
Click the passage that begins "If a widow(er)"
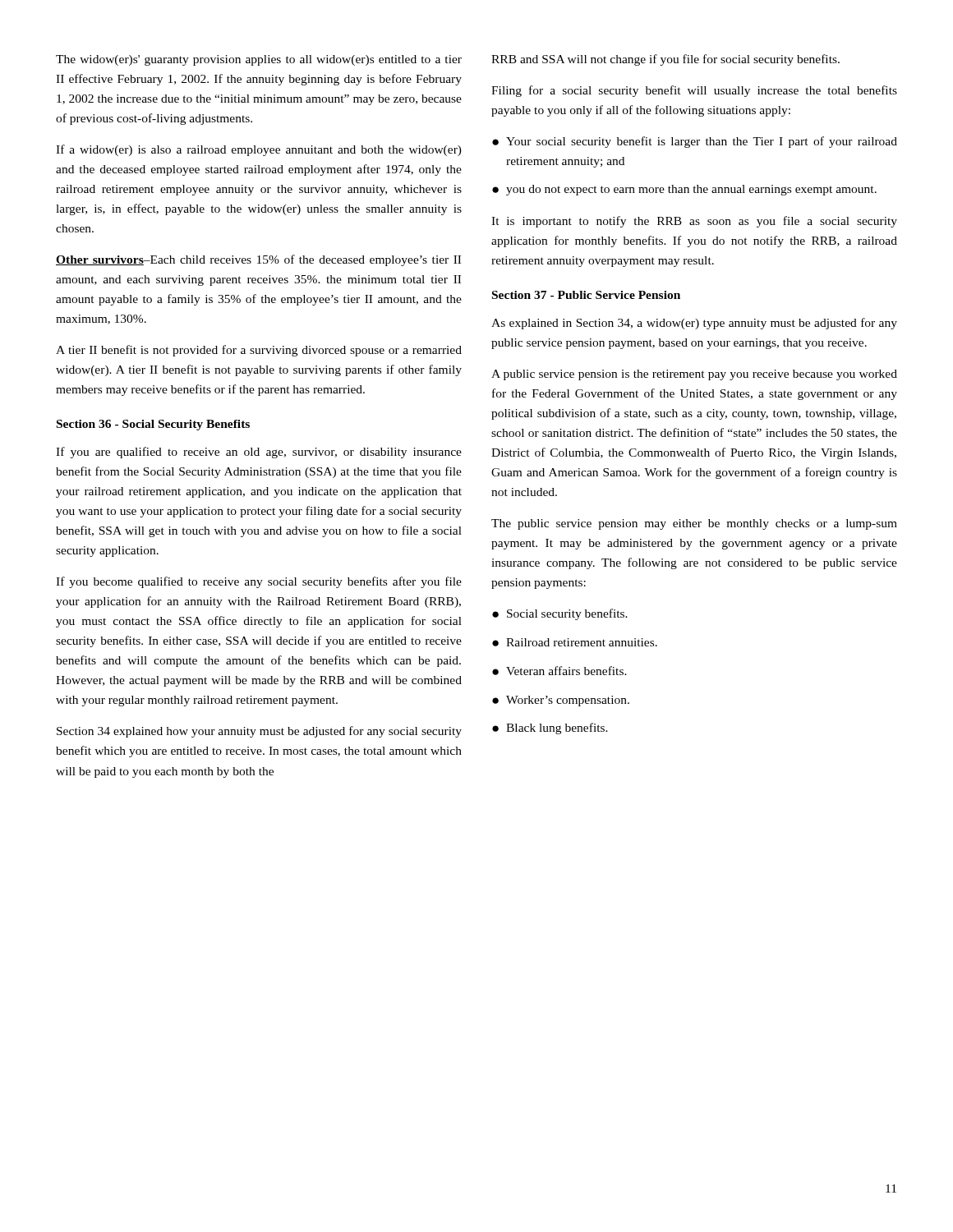coord(259,189)
